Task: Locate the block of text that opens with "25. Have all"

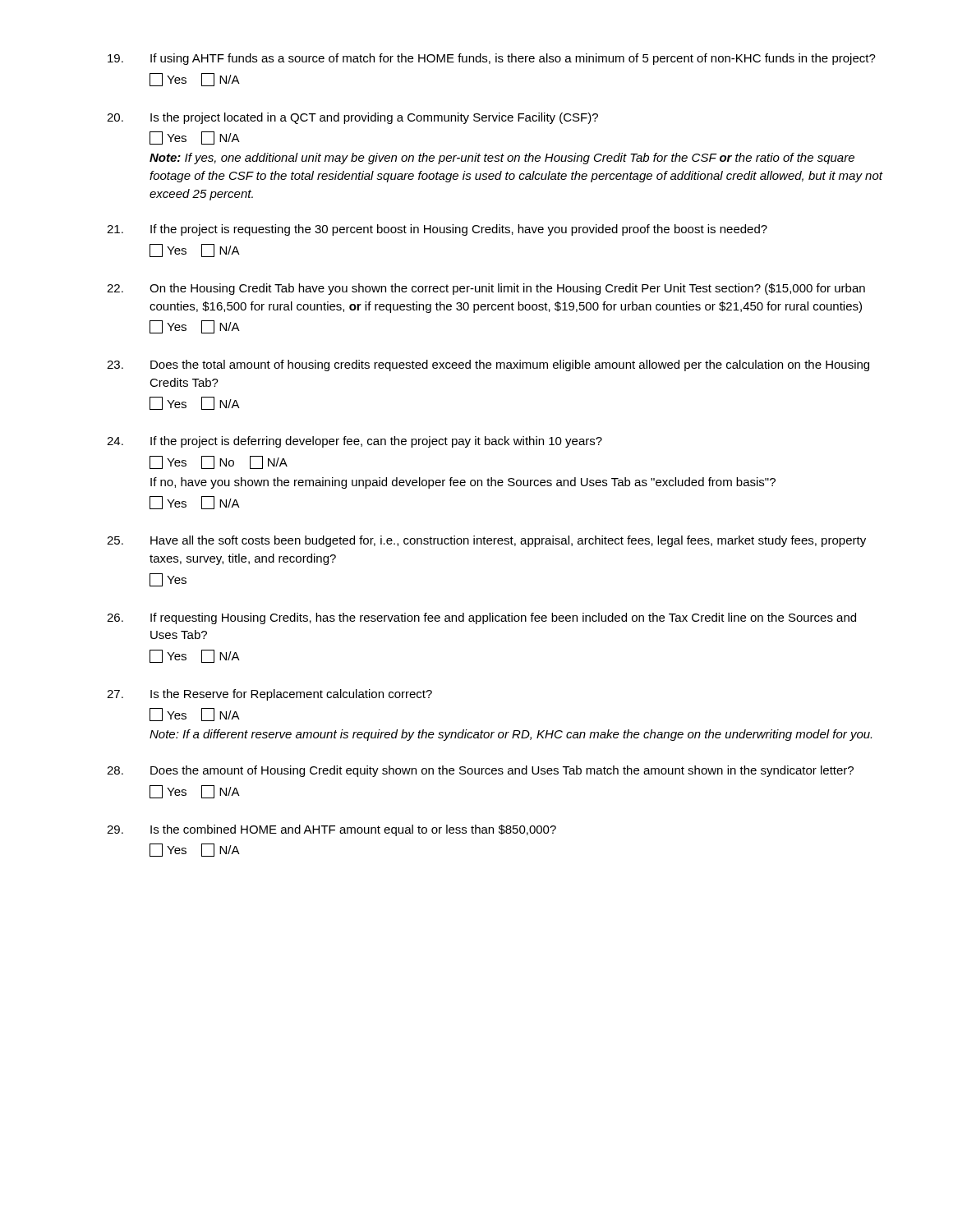Action: click(486, 541)
